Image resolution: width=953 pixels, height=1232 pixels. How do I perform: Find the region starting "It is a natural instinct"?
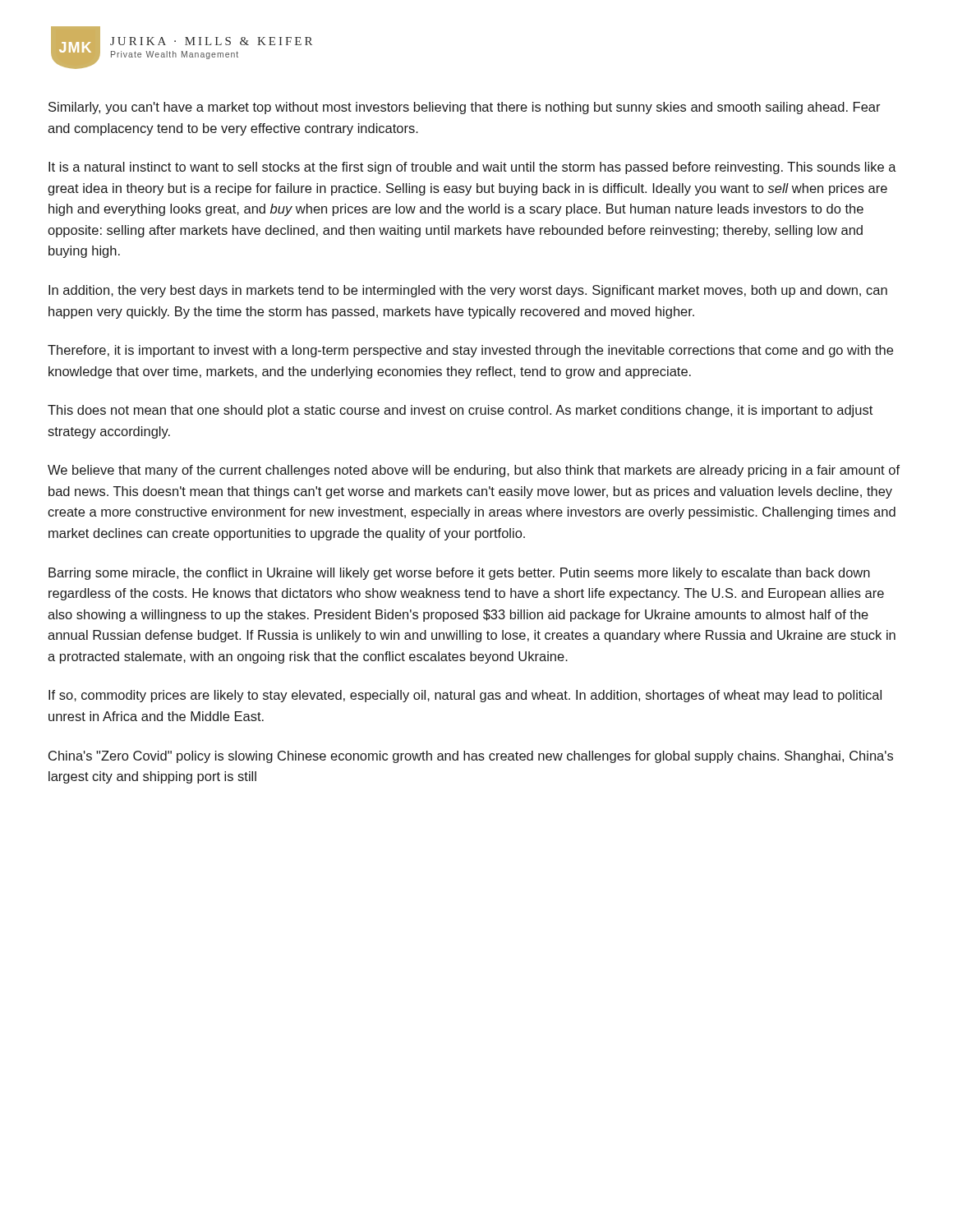click(x=472, y=209)
